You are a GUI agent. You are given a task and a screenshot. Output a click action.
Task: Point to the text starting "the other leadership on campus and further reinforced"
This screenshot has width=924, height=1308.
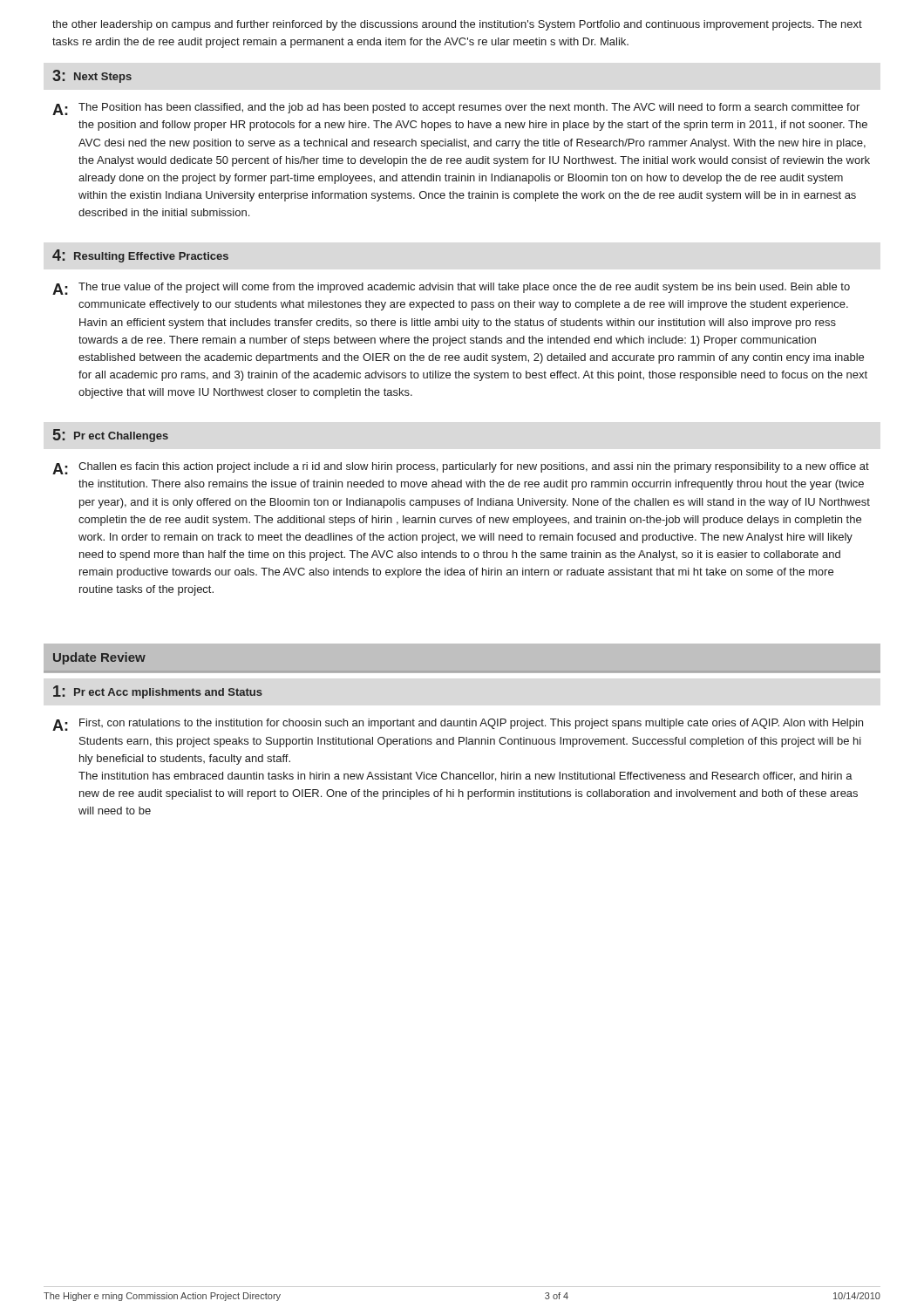[x=457, y=33]
